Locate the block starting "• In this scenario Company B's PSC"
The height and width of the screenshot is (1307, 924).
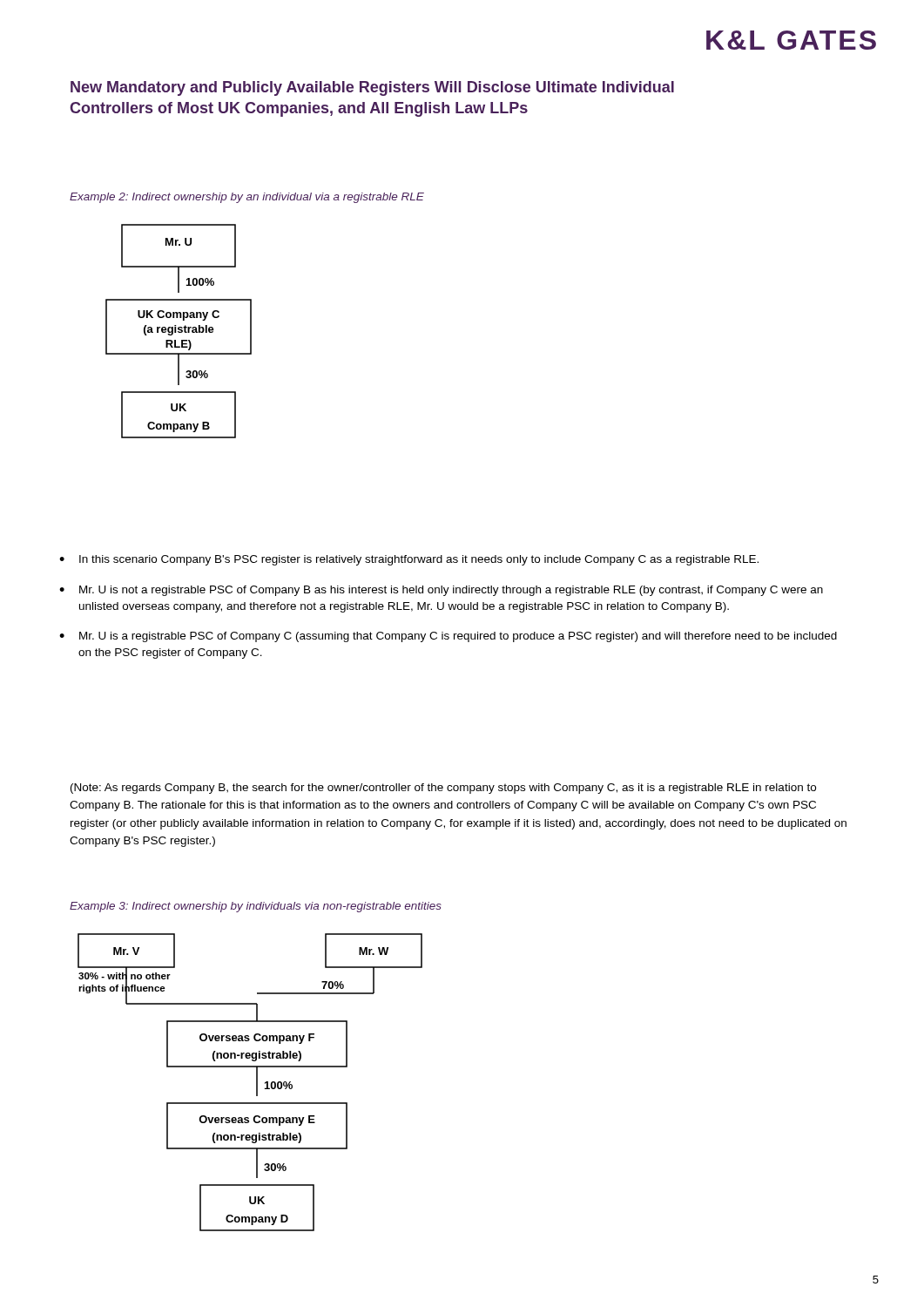(x=409, y=560)
